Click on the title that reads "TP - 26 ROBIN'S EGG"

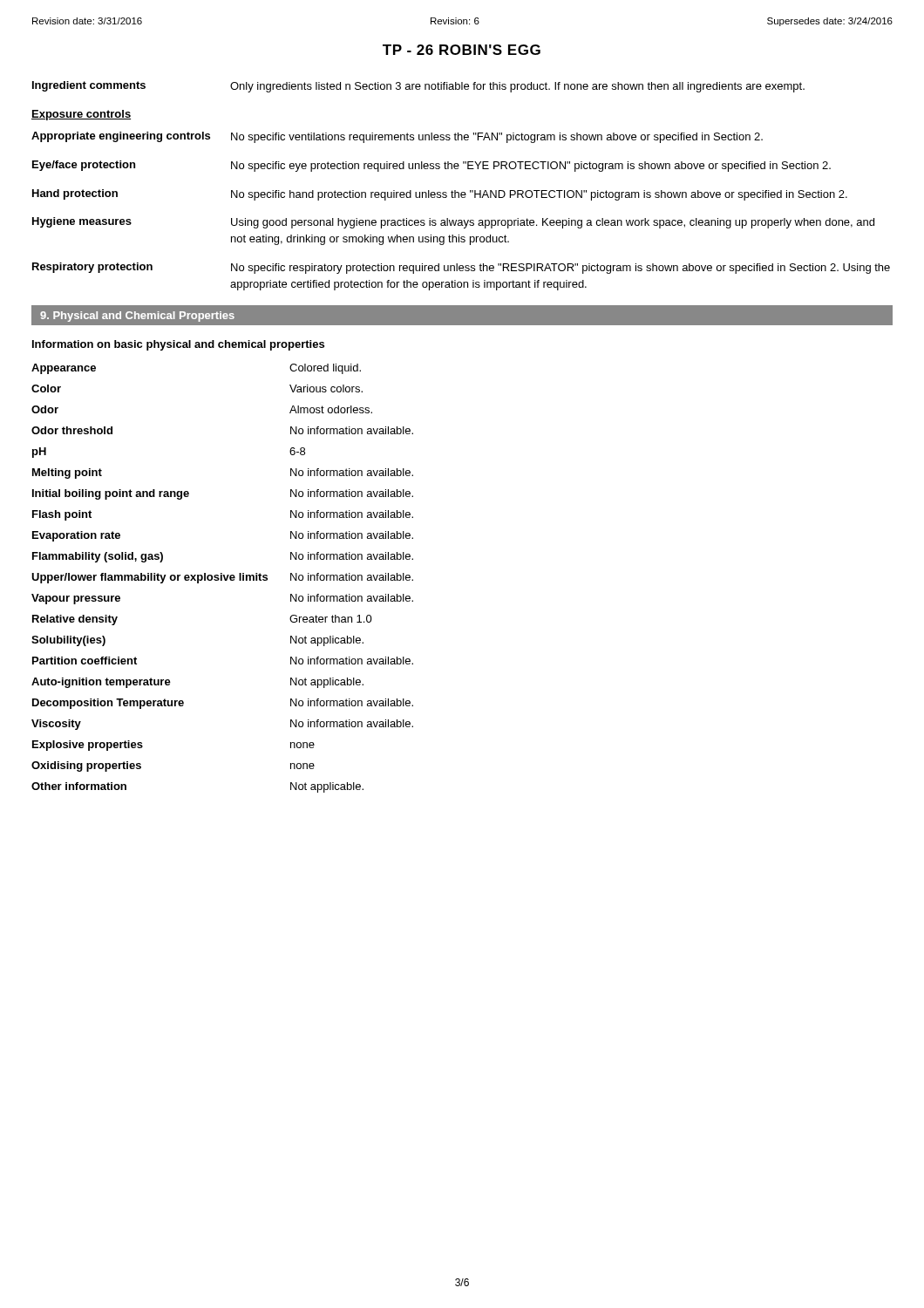[x=462, y=50]
